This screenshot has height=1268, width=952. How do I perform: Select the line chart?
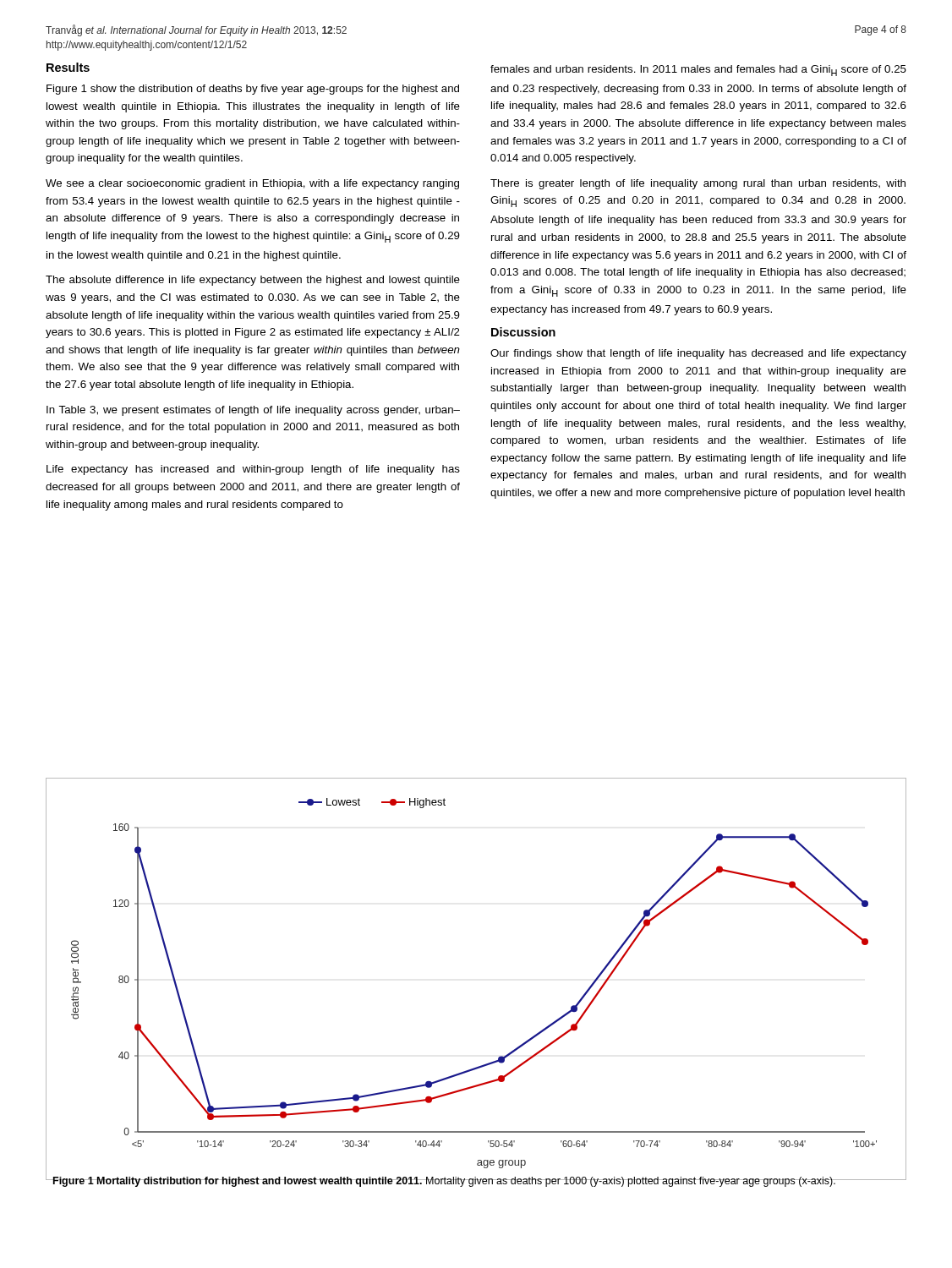tap(476, 979)
